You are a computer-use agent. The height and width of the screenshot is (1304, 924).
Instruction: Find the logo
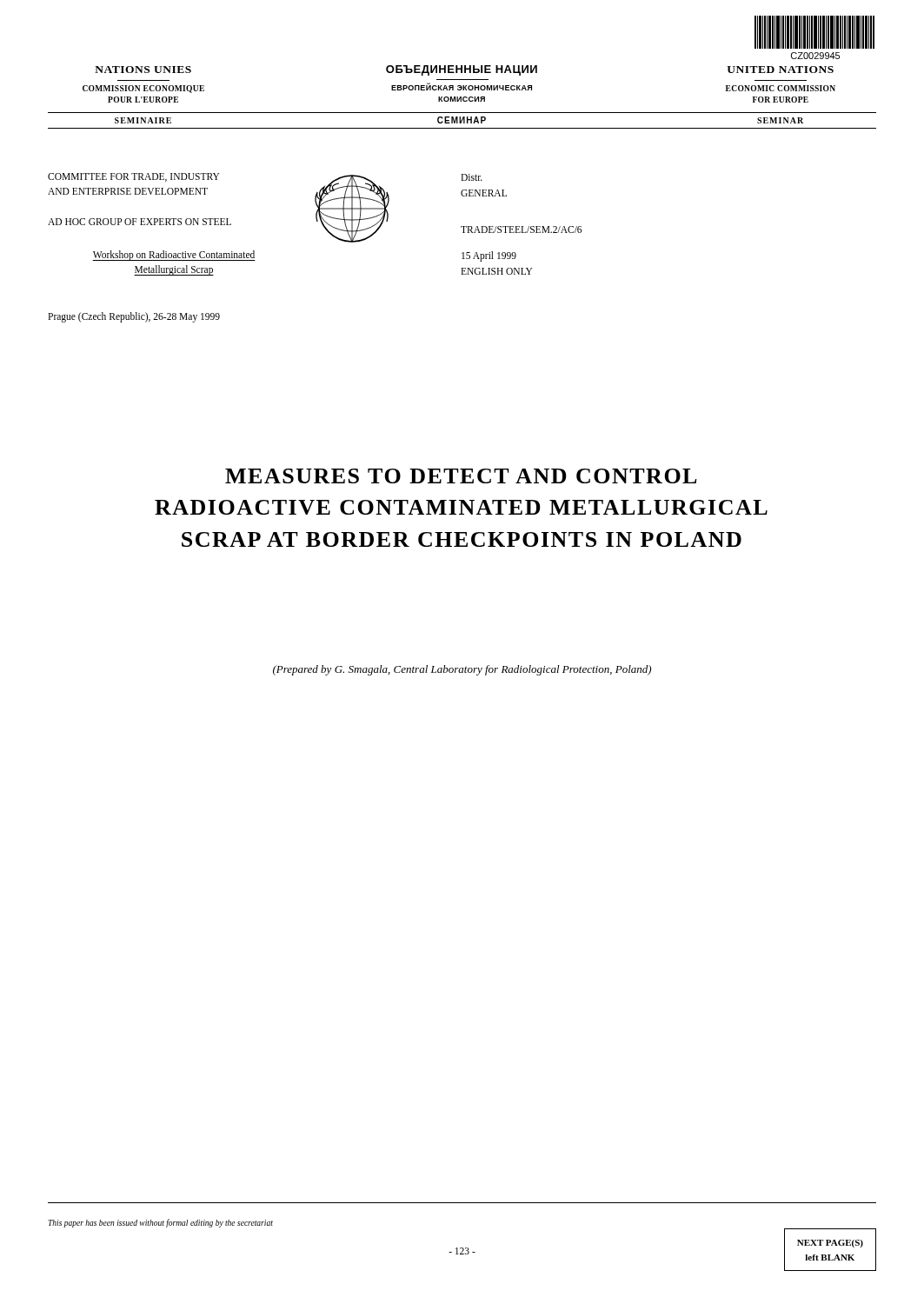[352, 209]
